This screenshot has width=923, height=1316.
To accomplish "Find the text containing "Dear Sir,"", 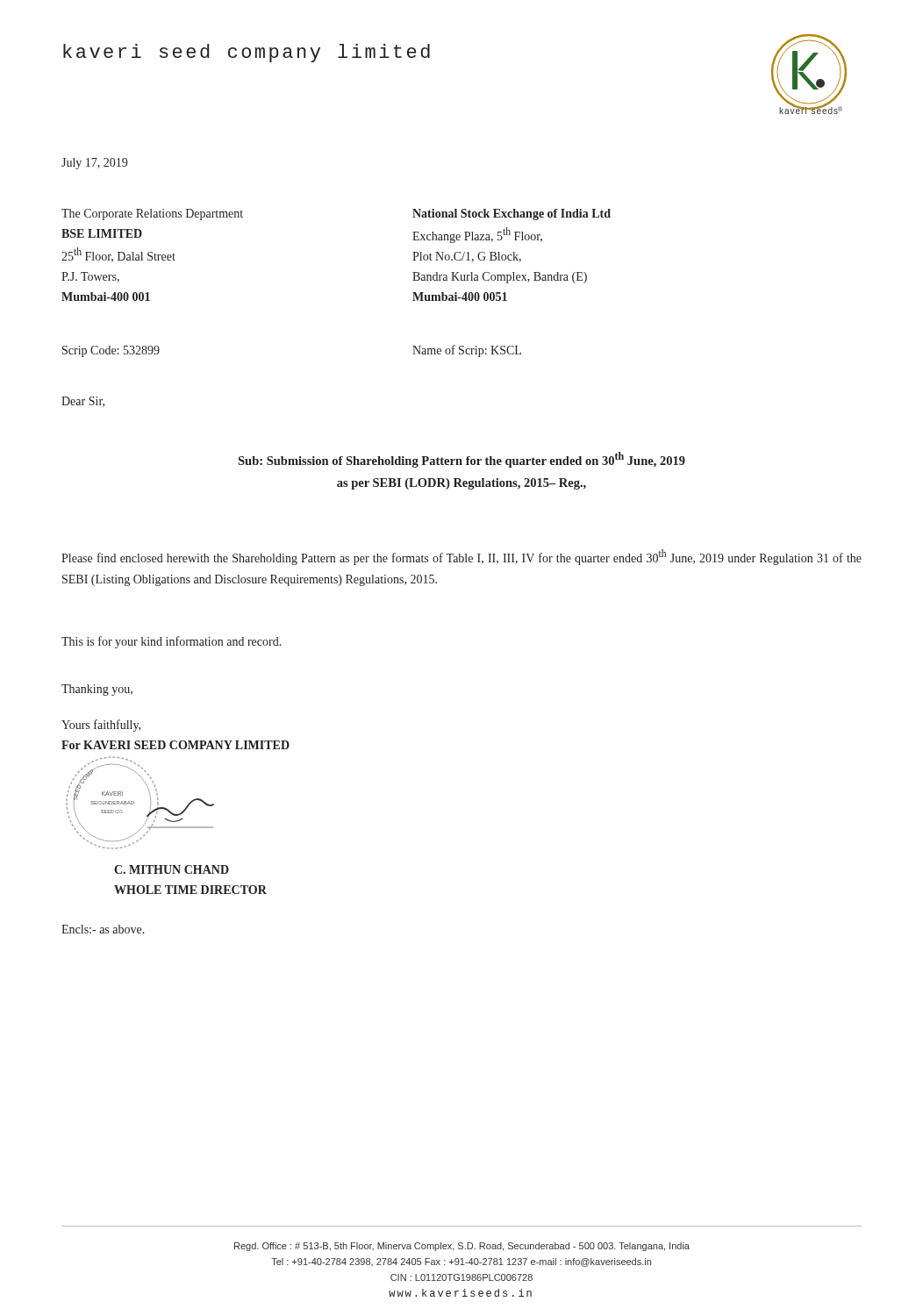I will pos(83,401).
